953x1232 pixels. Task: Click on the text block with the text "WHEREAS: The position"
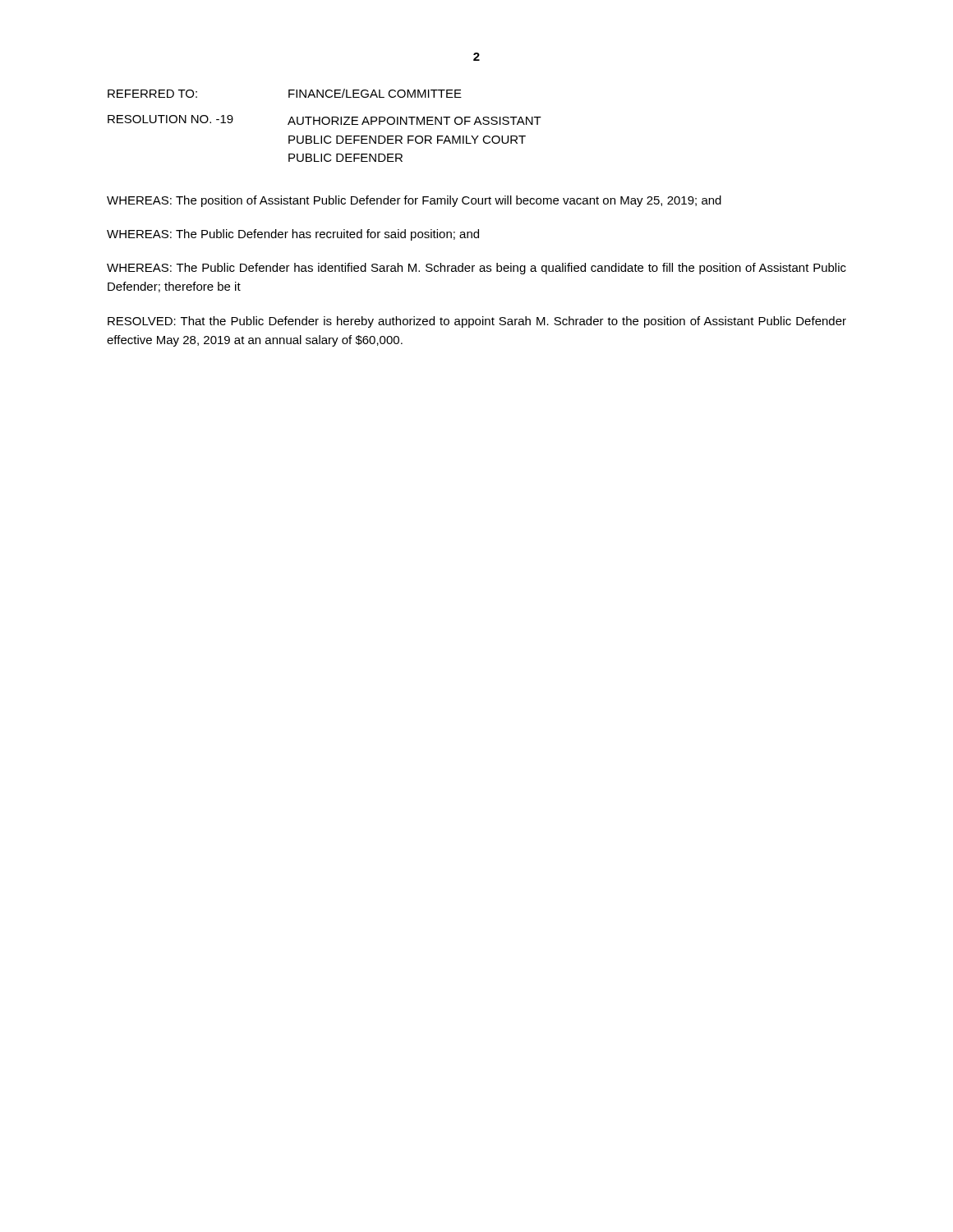tap(414, 200)
